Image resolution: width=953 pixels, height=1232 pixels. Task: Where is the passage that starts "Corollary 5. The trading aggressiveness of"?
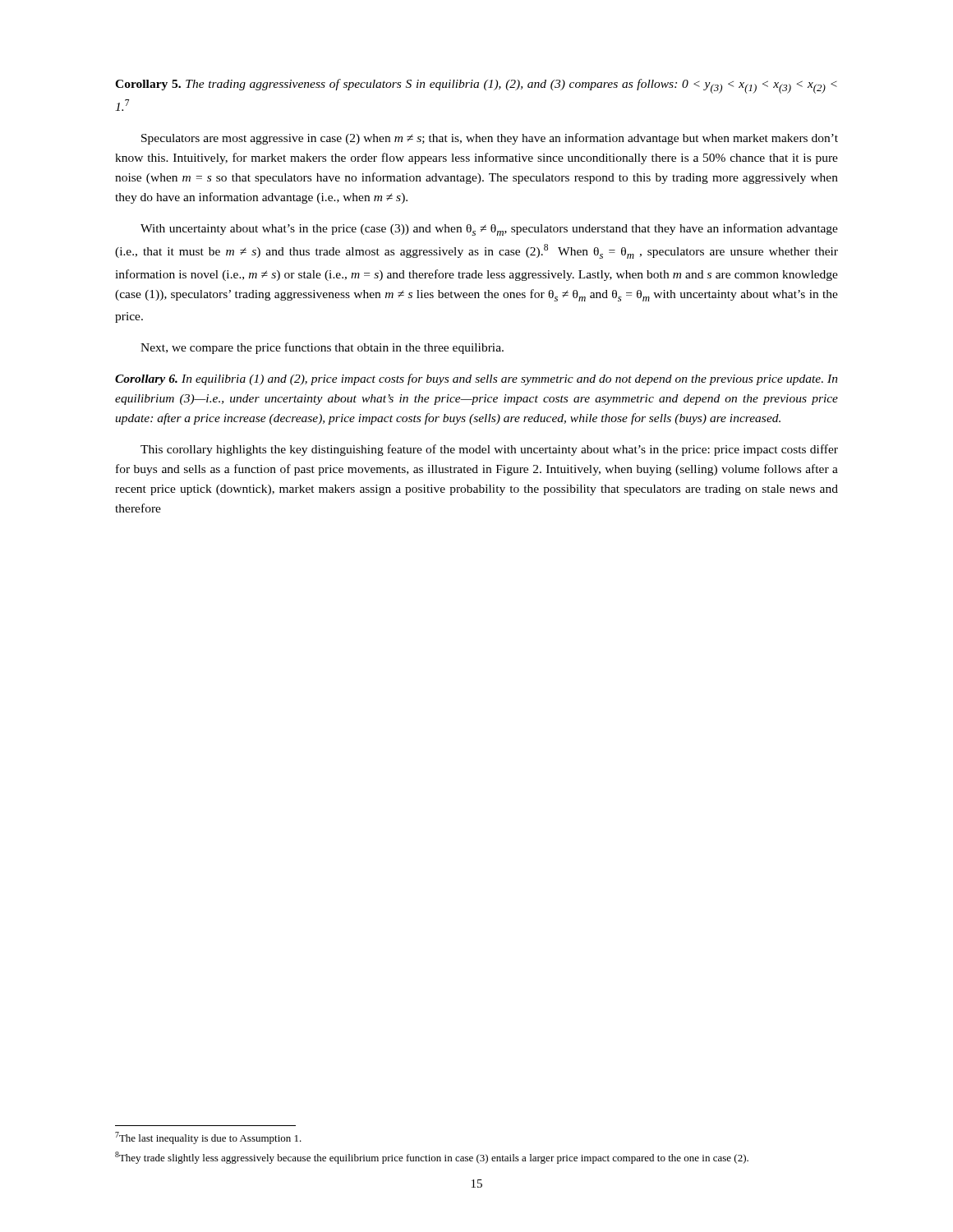476,95
